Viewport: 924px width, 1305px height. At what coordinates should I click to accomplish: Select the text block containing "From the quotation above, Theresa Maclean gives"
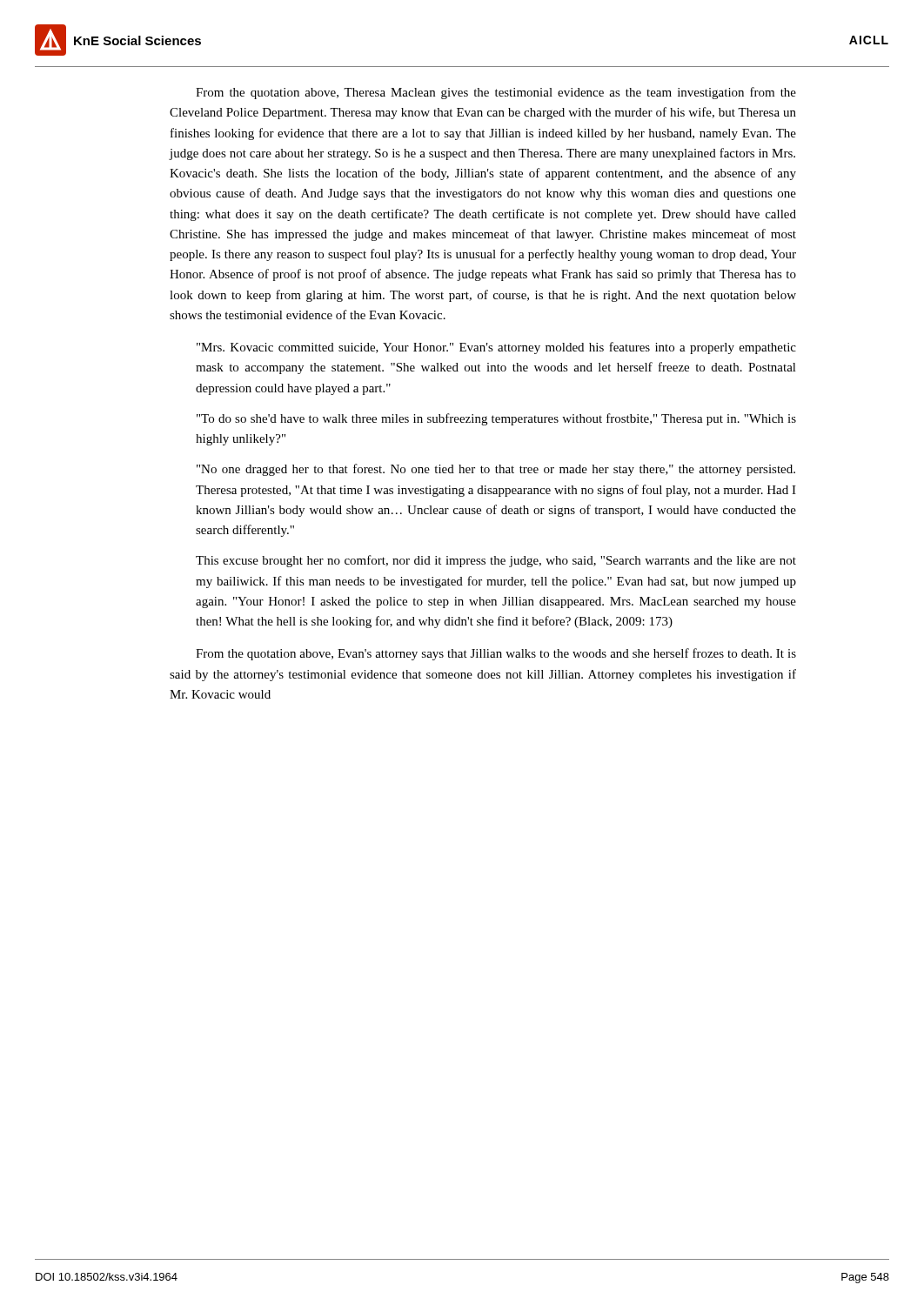point(483,204)
